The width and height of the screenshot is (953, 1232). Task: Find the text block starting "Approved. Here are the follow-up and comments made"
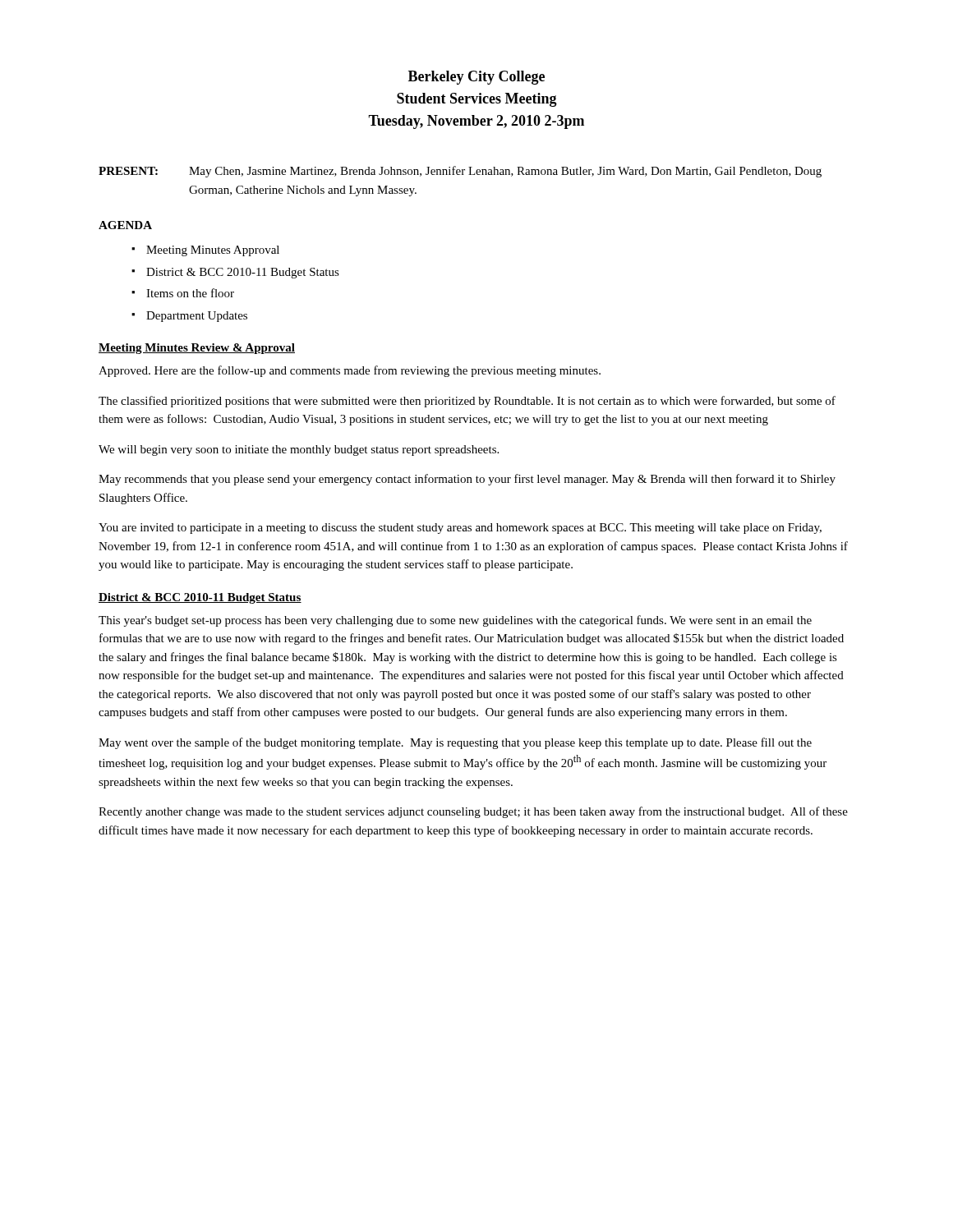pos(350,370)
